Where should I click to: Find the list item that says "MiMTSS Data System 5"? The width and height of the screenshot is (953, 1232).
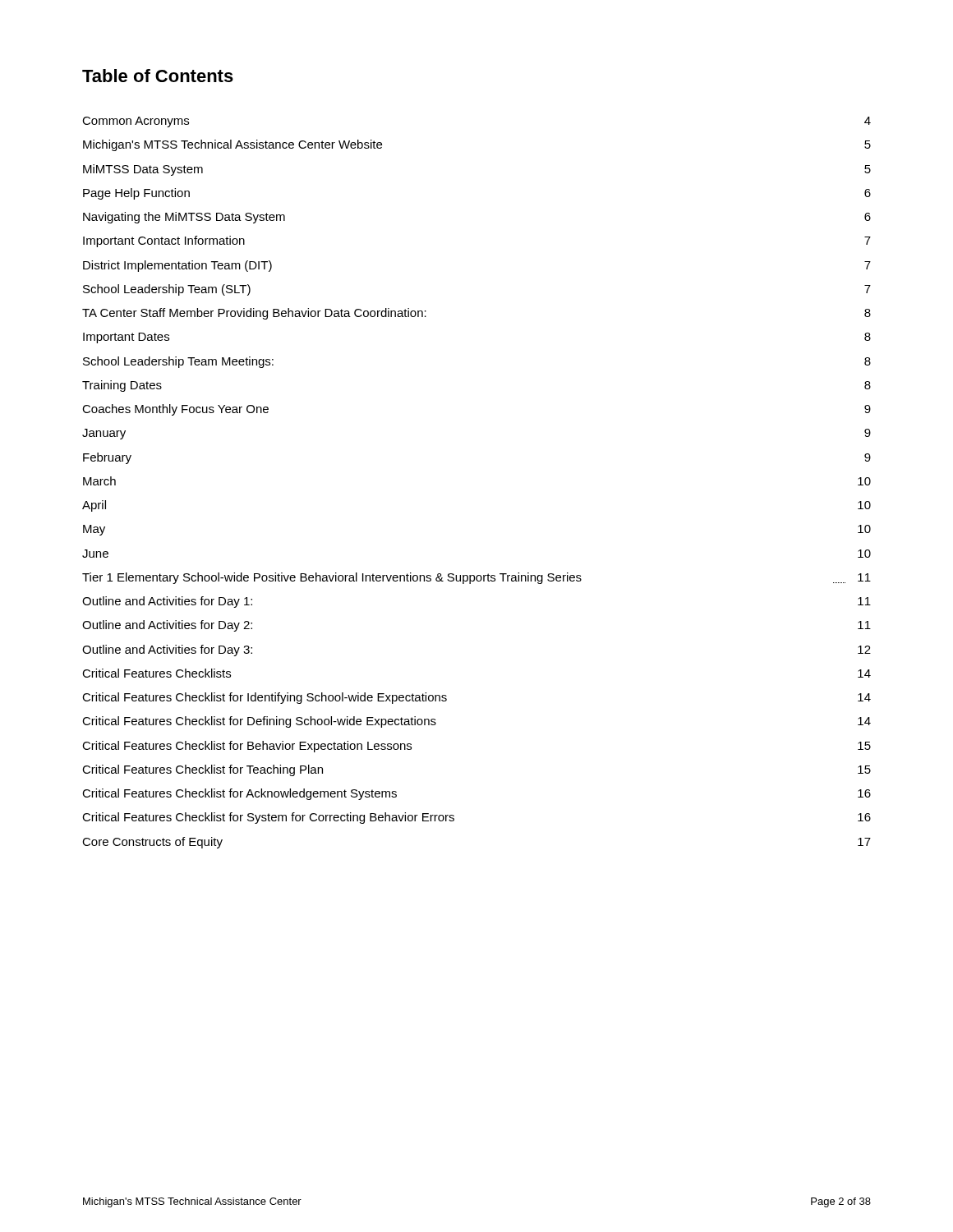(x=139, y=171)
